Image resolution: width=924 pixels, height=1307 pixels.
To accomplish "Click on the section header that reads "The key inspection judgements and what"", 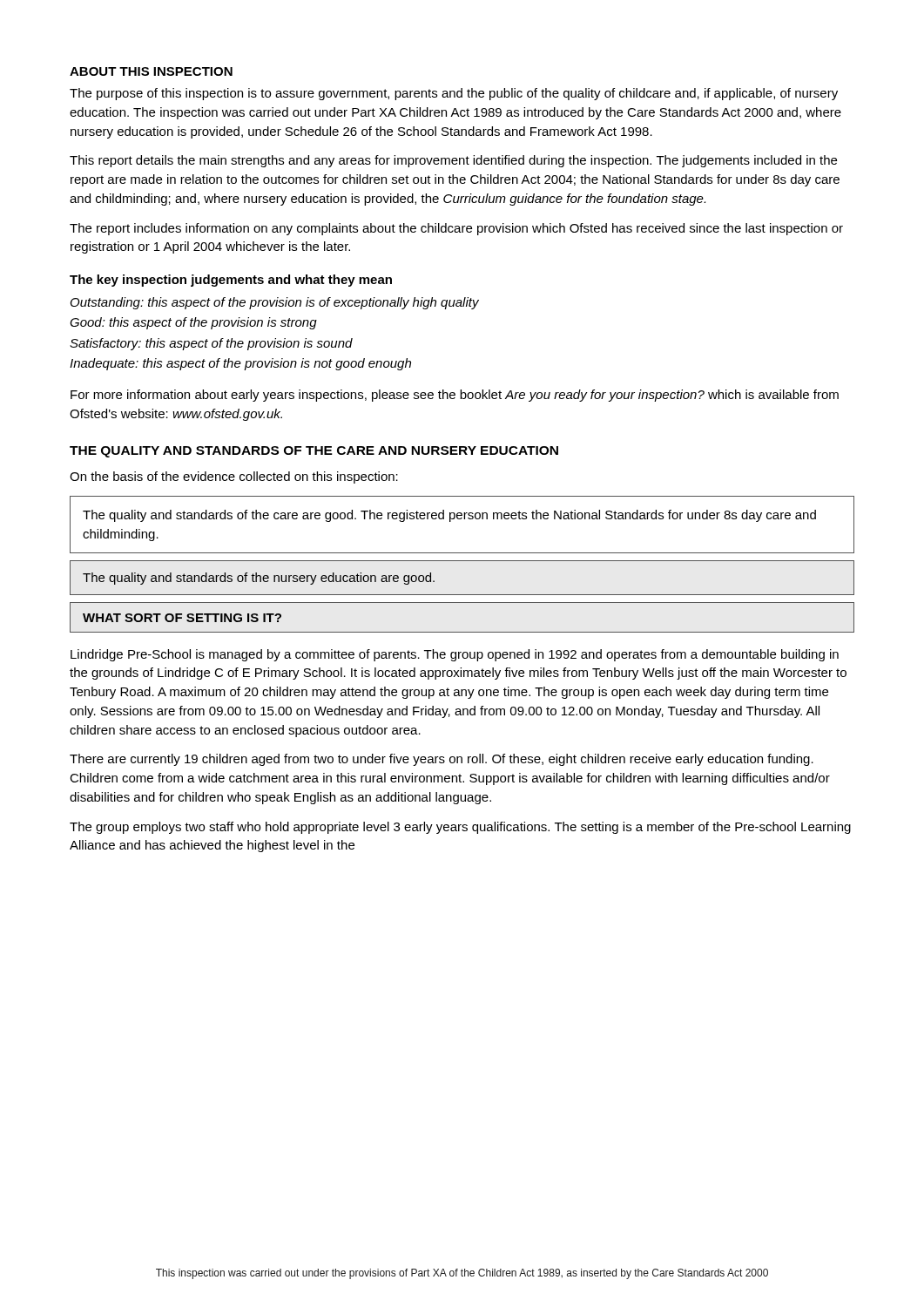I will point(231,279).
